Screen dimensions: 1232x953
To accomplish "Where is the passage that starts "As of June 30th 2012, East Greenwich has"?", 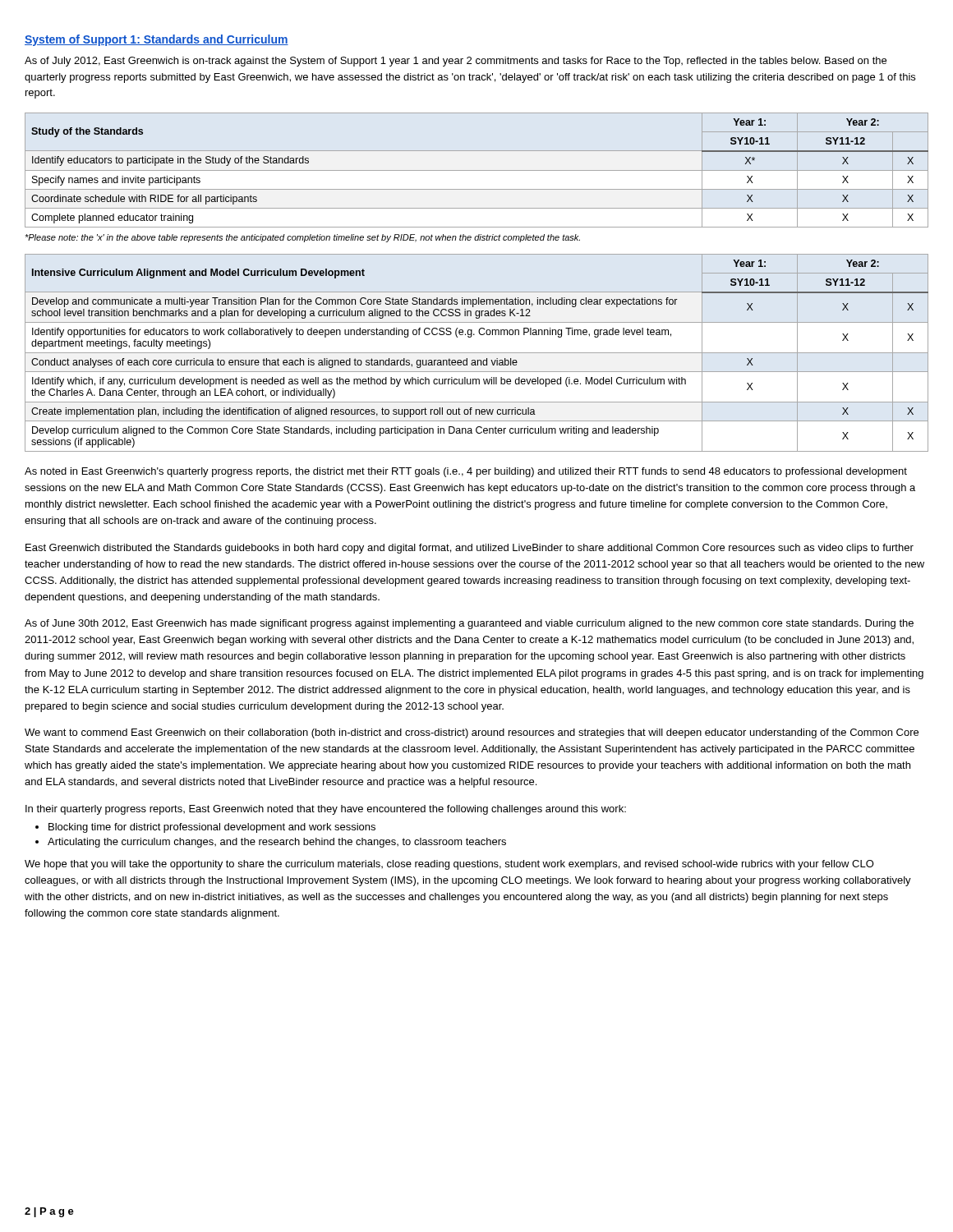I will pos(474,664).
